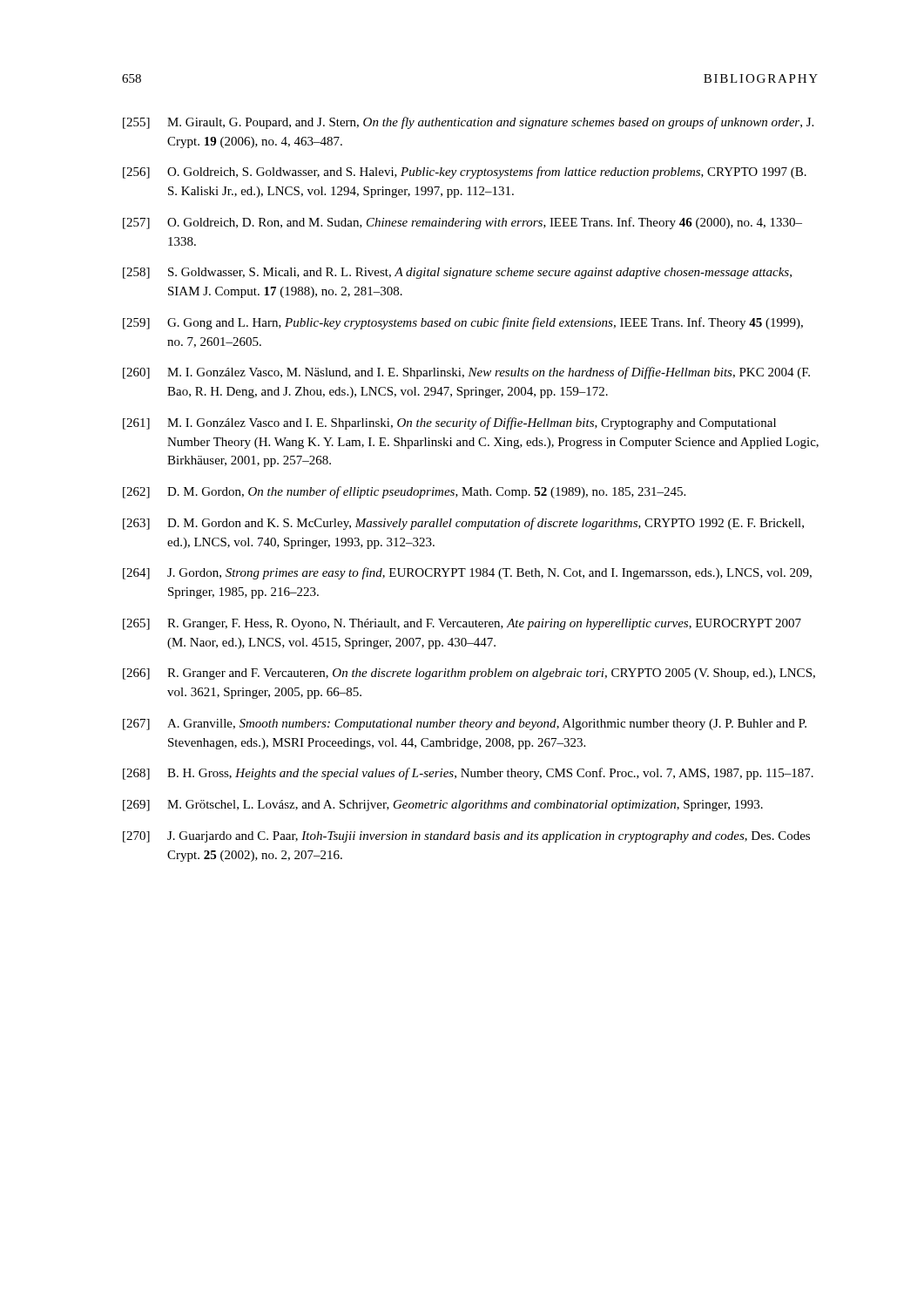Click on the list item with the text "[256] O. Goldreich, S. Goldwasser, and S. Halevi,"

[x=471, y=182]
